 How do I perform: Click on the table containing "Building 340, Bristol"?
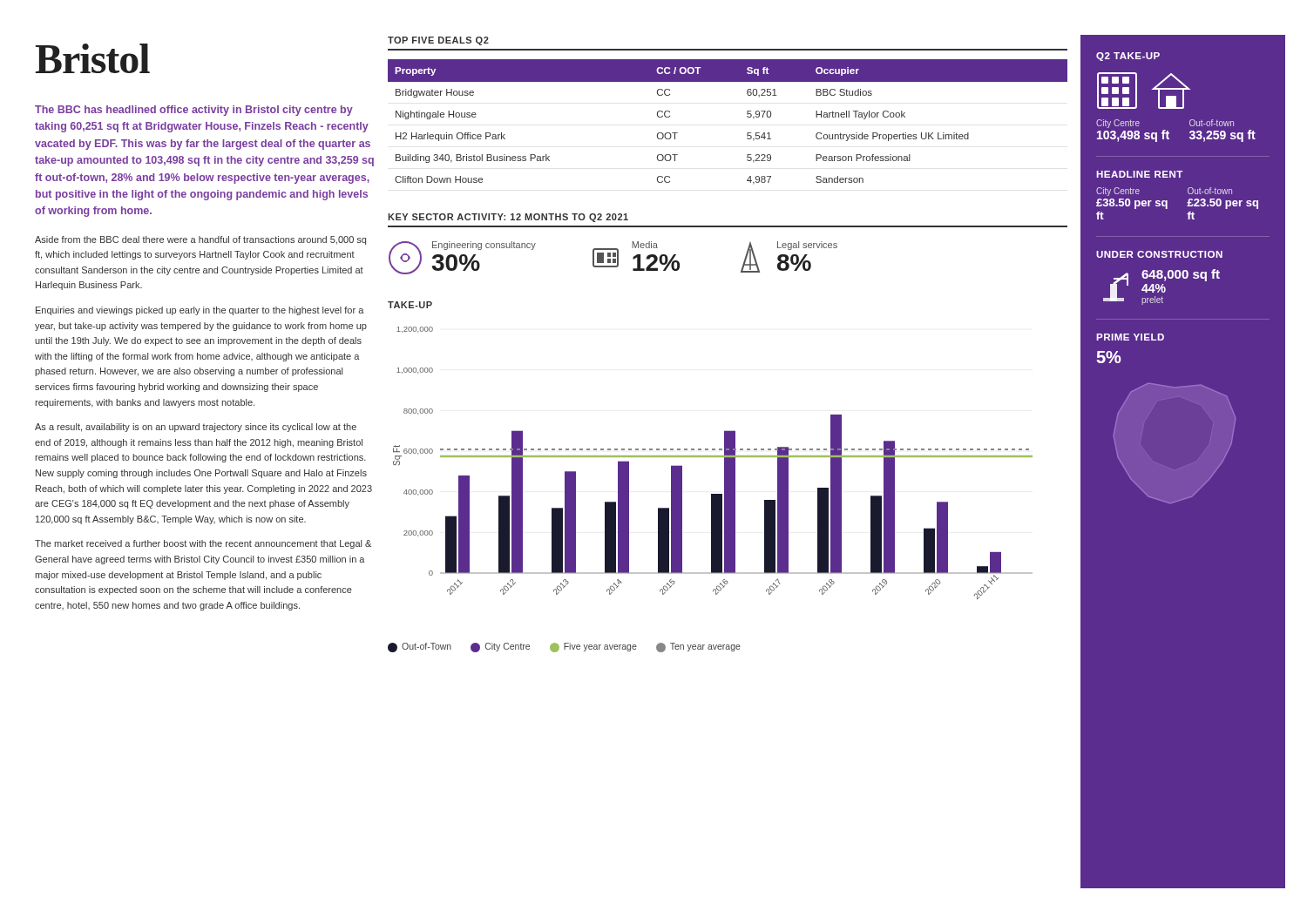click(728, 125)
